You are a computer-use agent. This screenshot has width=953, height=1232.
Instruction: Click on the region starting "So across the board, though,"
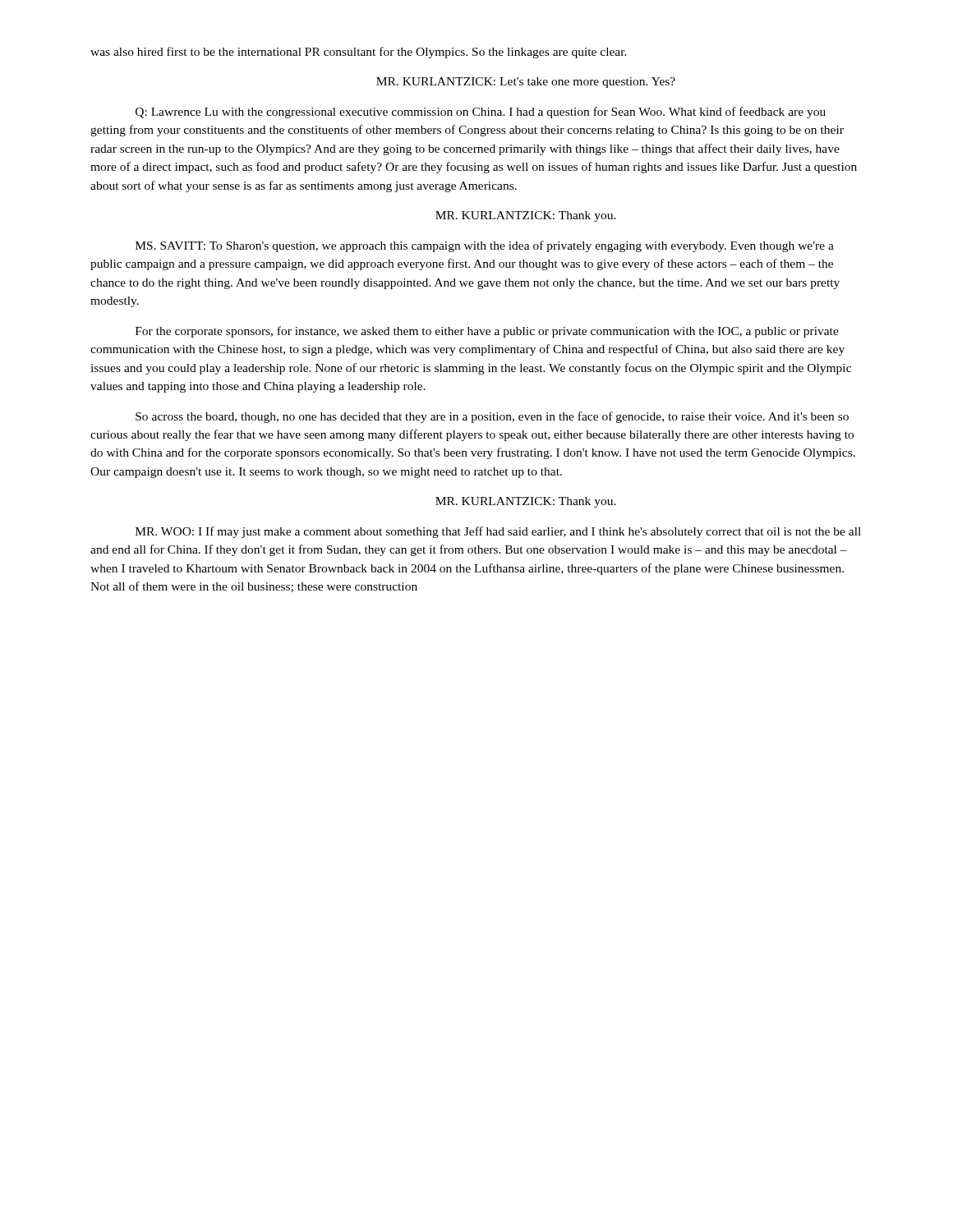[473, 443]
